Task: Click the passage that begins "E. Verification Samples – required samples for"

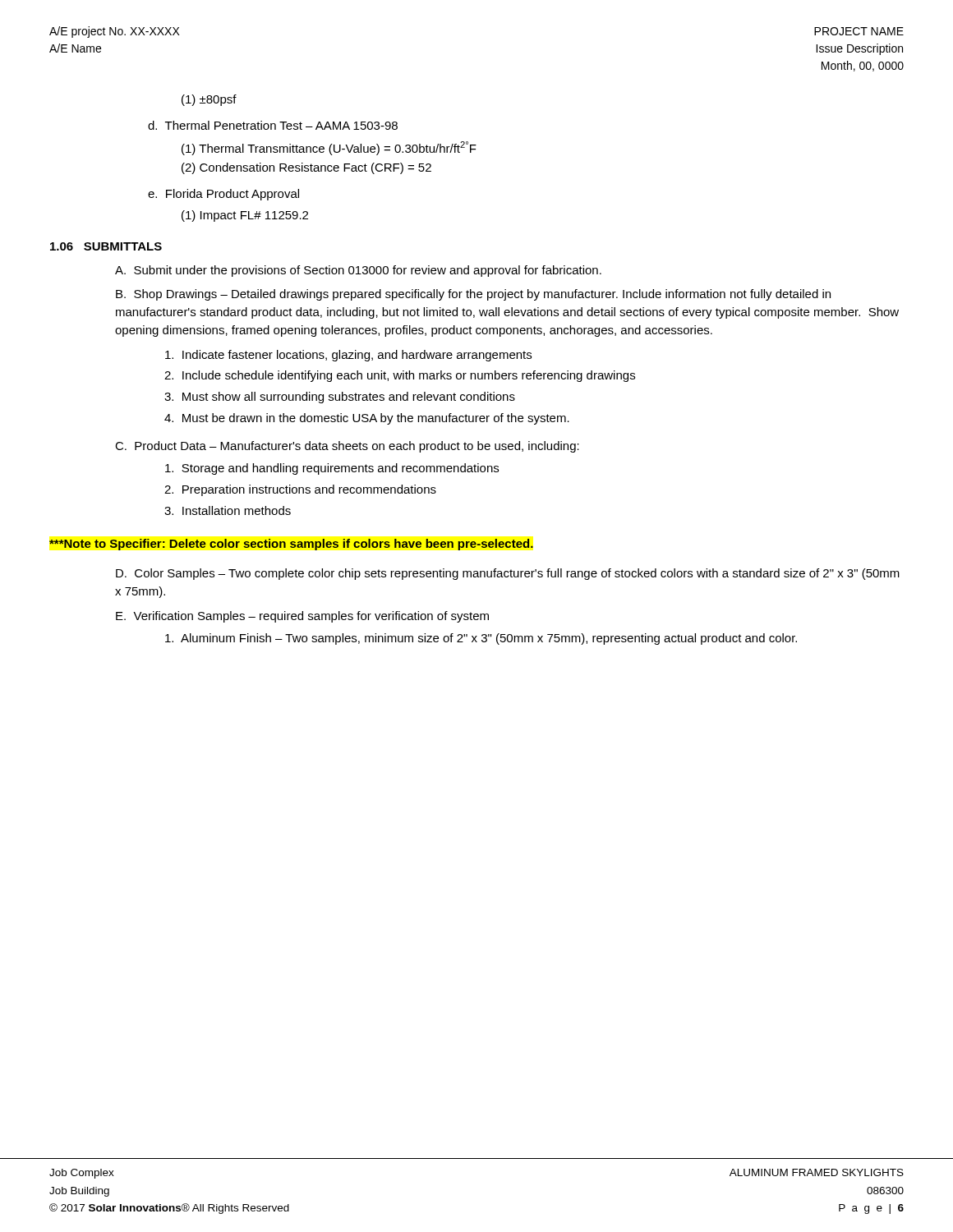Action: point(302,615)
